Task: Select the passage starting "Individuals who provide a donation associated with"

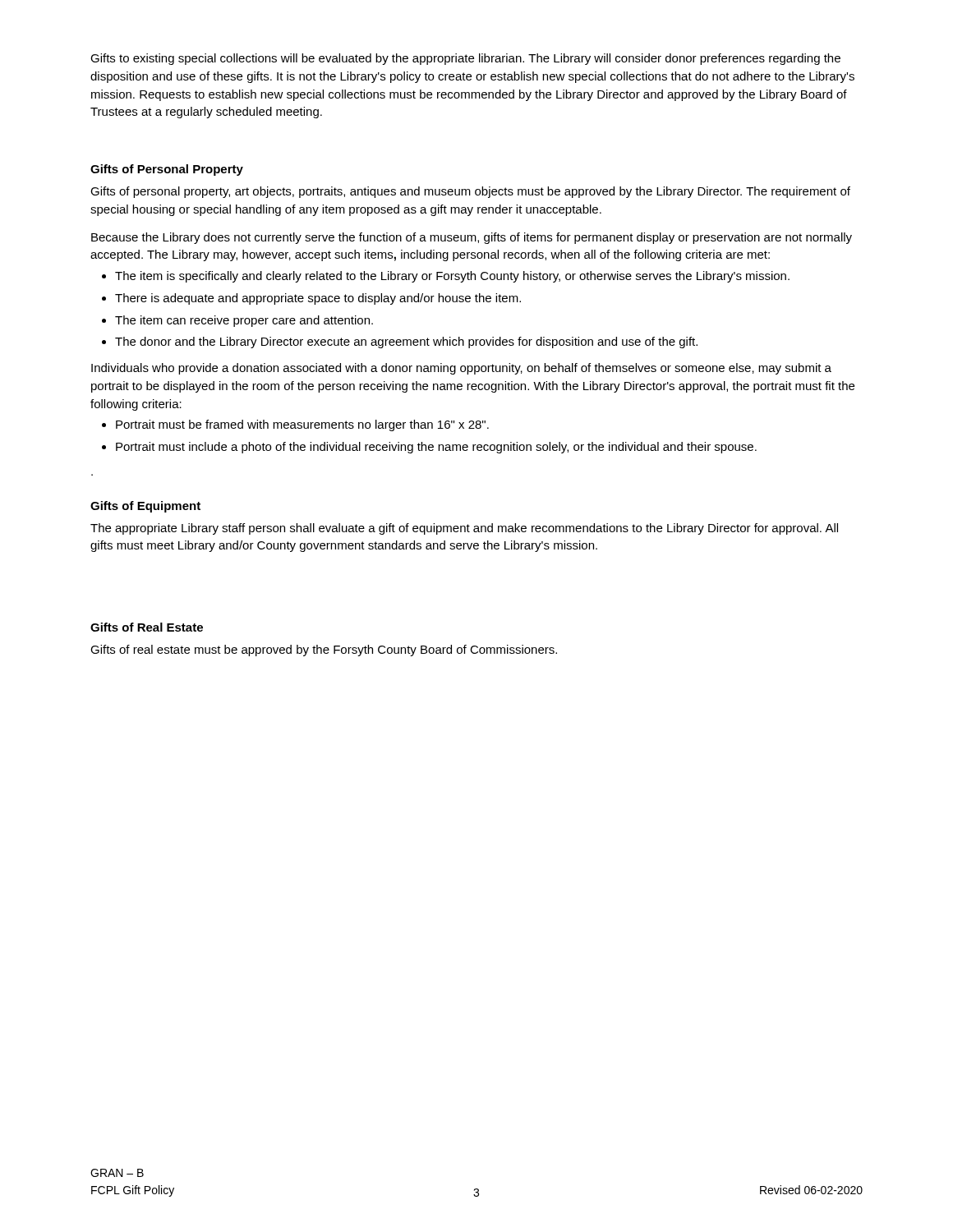Action: tap(473, 385)
